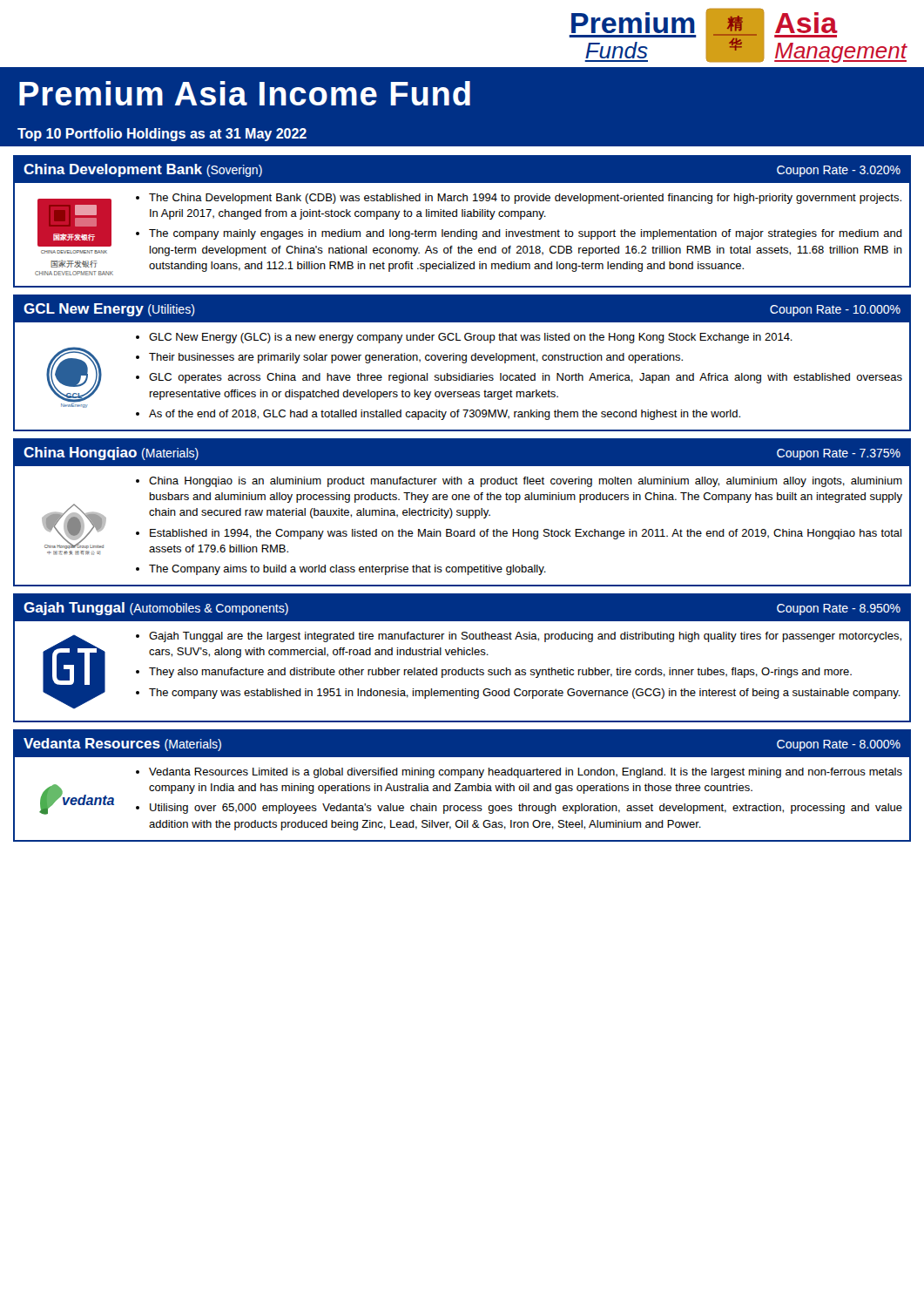Viewport: 924px width, 1307px height.
Task: Click the section header that begins "Vedanta Resources (Materials) Coupon Rate - 8.000% vedanta"
Action: pos(462,785)
